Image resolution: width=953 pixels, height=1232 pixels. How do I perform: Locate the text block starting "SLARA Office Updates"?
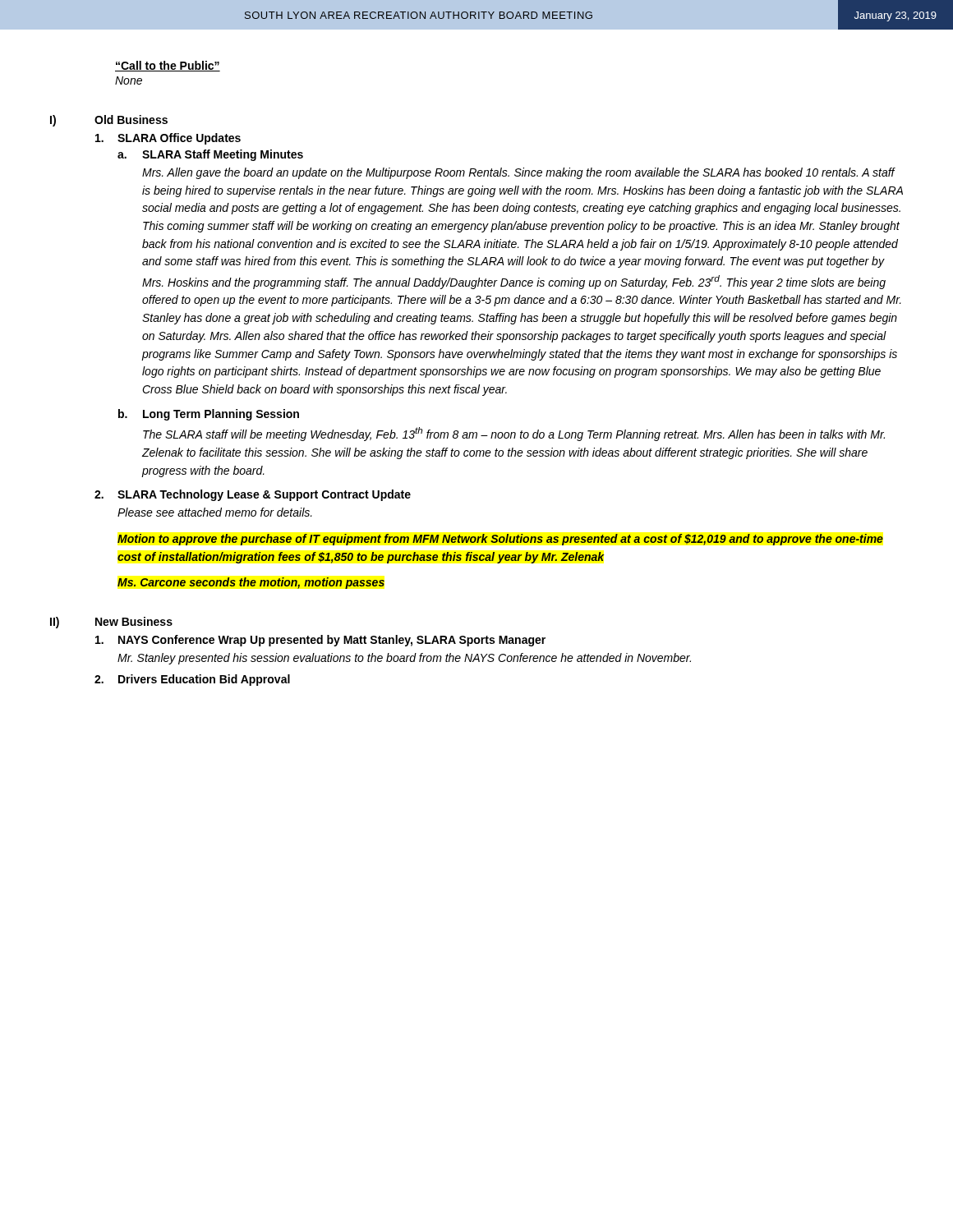[179, 138]
